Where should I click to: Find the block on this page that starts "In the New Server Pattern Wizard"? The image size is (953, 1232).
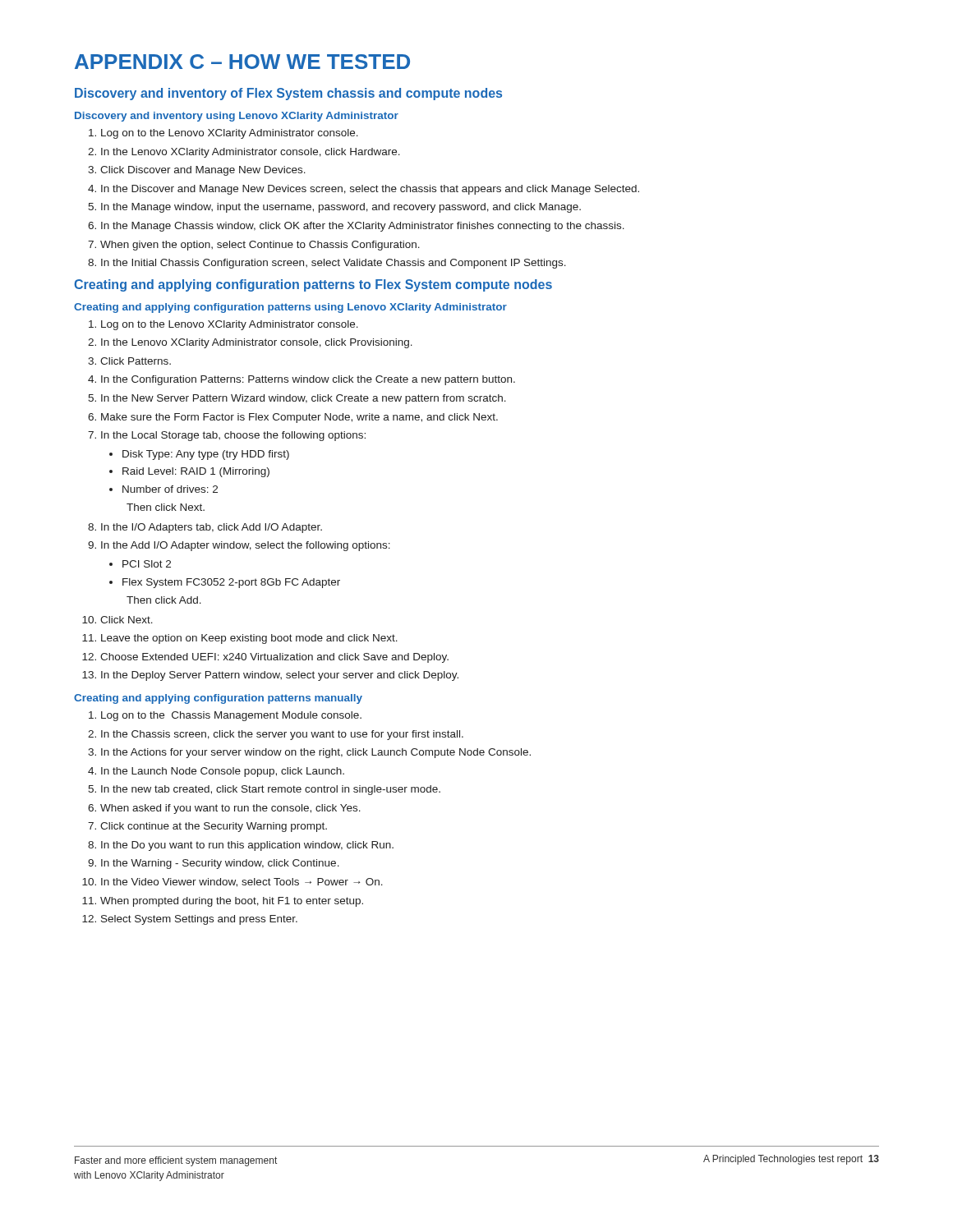[303, 398]
